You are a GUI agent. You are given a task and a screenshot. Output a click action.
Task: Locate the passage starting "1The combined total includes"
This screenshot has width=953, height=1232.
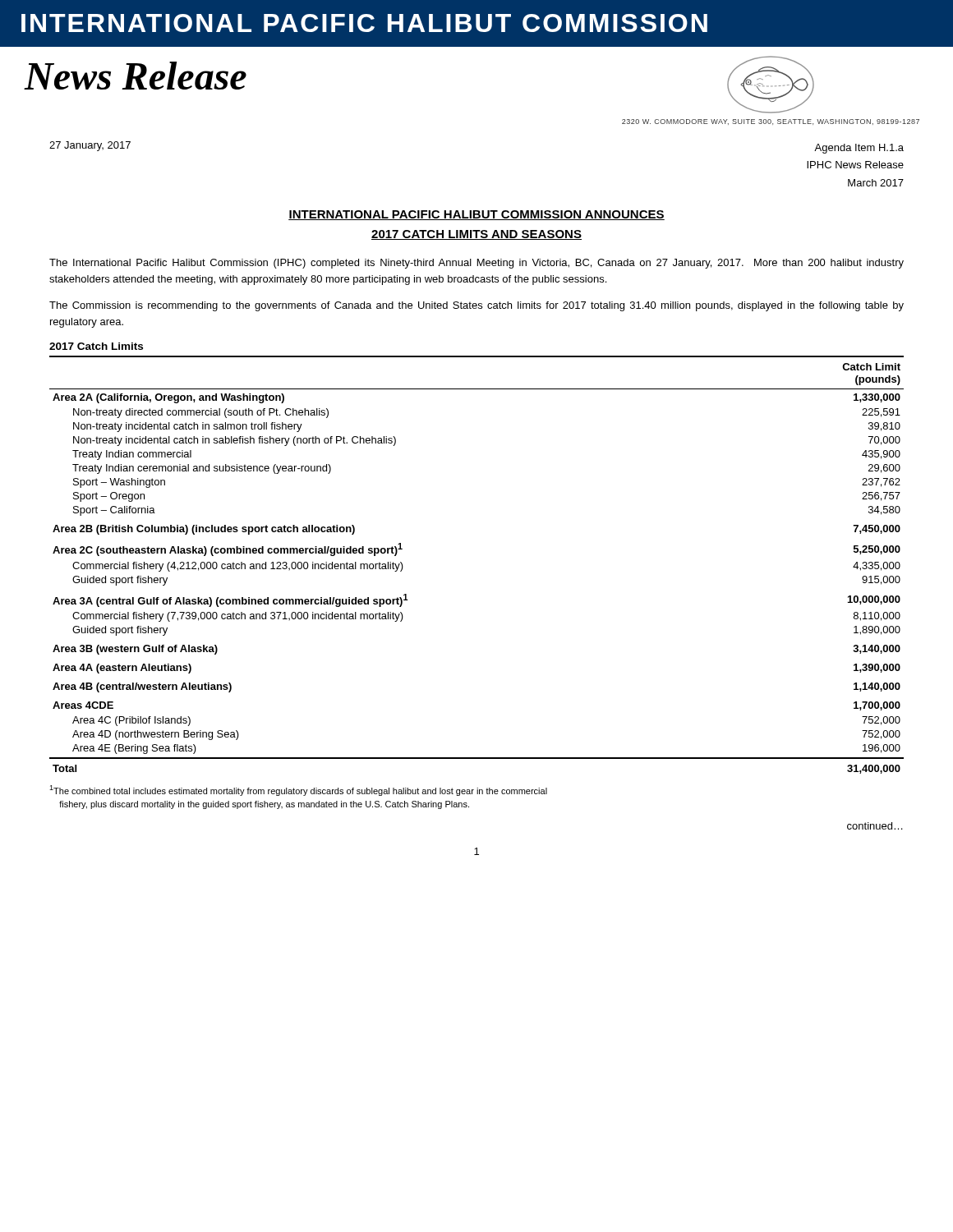298,796
